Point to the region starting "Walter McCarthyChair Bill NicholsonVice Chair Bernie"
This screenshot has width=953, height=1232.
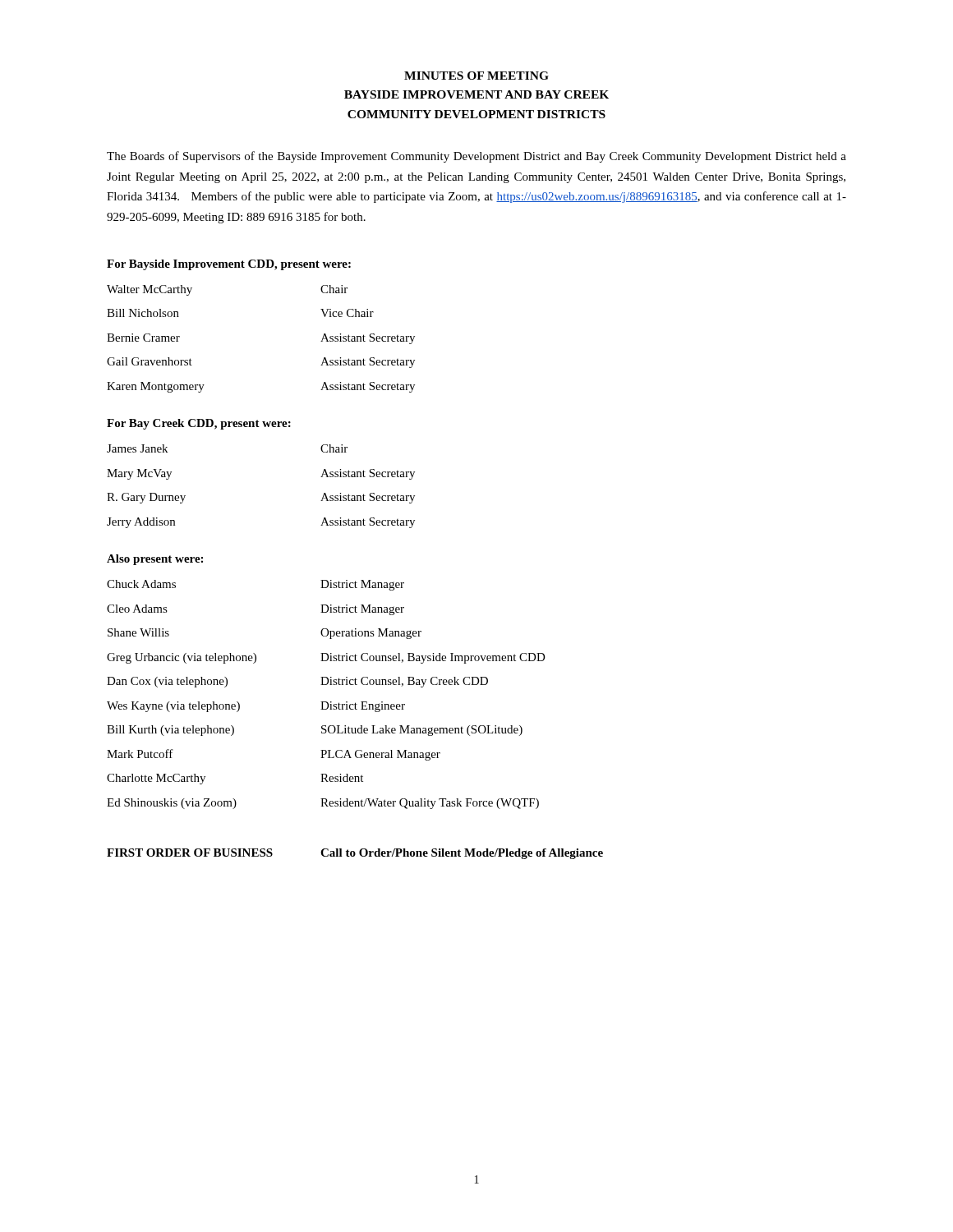tap(147, 290)
